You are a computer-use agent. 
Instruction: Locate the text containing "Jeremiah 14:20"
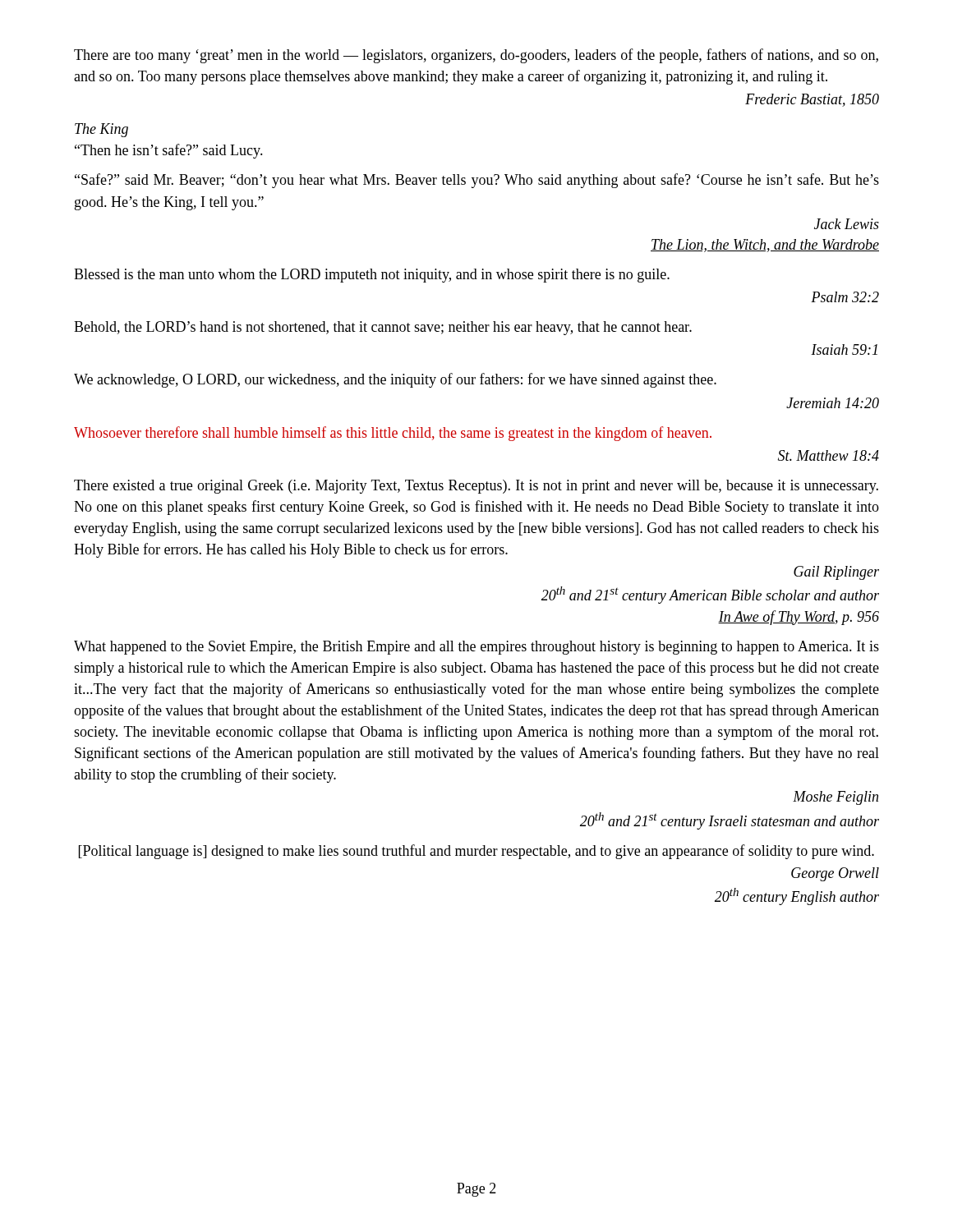point(833,403)
